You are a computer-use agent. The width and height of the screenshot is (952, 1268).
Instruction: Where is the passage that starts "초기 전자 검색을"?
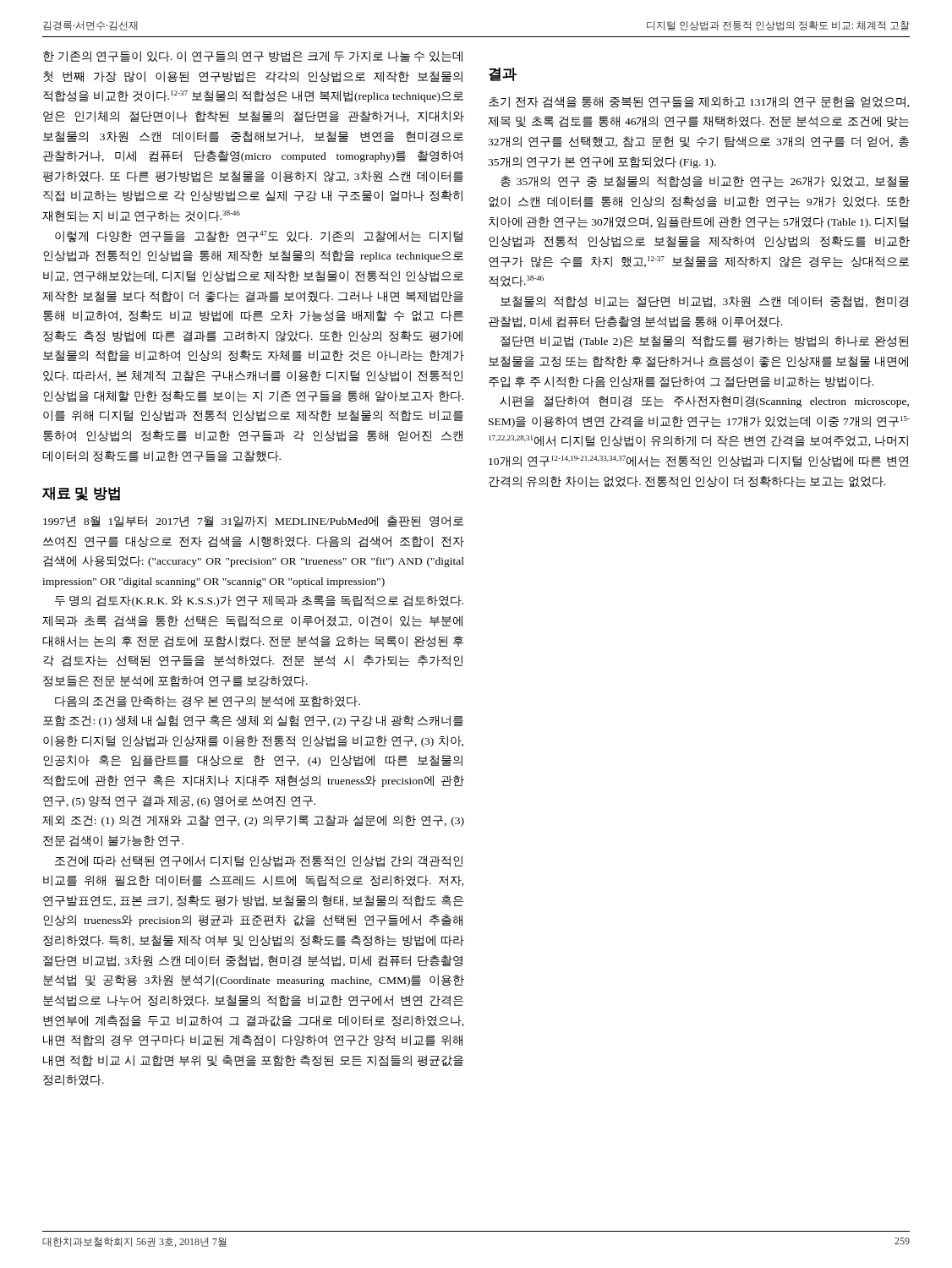click(x=699, y=132)
